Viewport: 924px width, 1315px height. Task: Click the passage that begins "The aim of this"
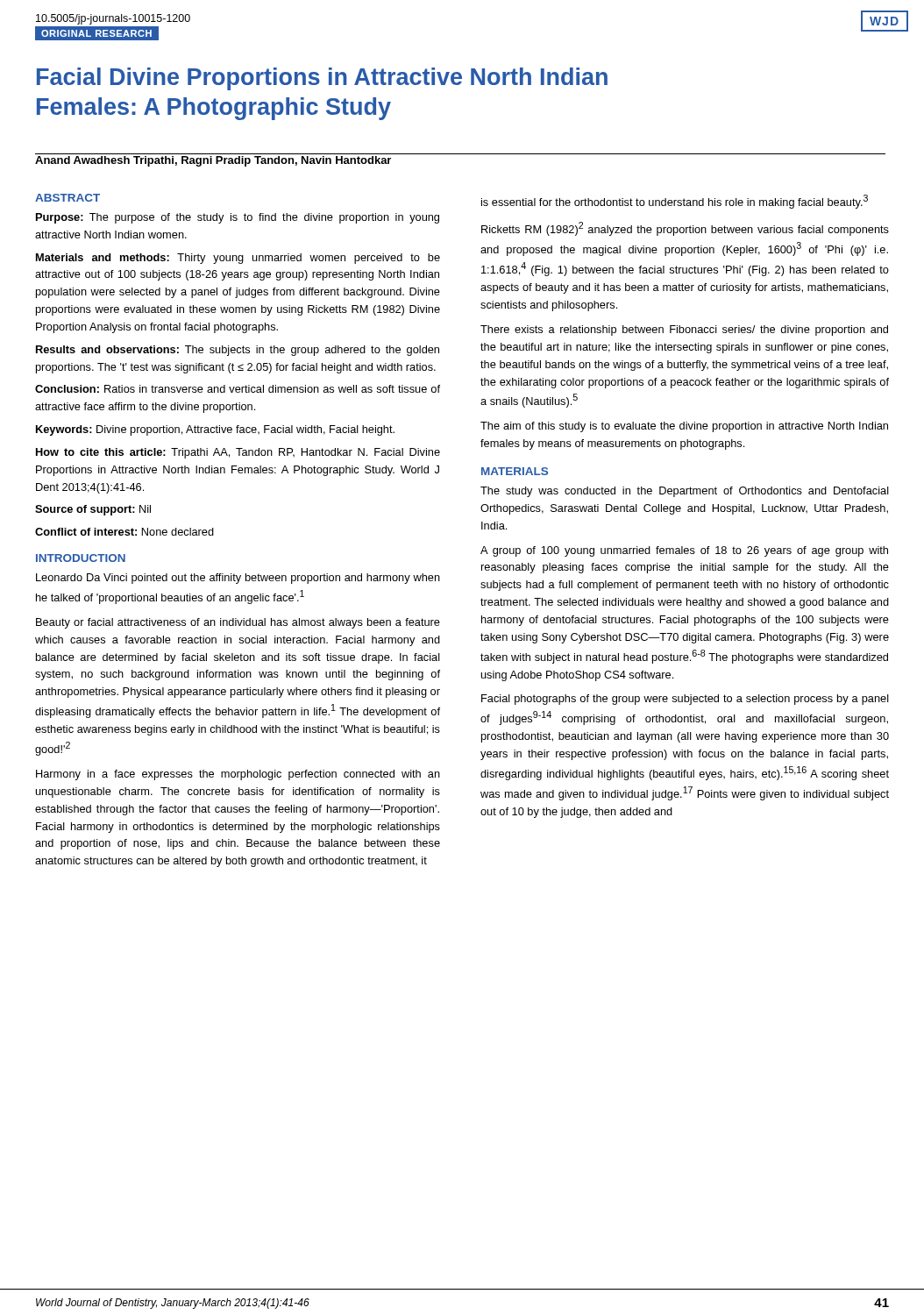pyautogui.click(x=685, y=435)
